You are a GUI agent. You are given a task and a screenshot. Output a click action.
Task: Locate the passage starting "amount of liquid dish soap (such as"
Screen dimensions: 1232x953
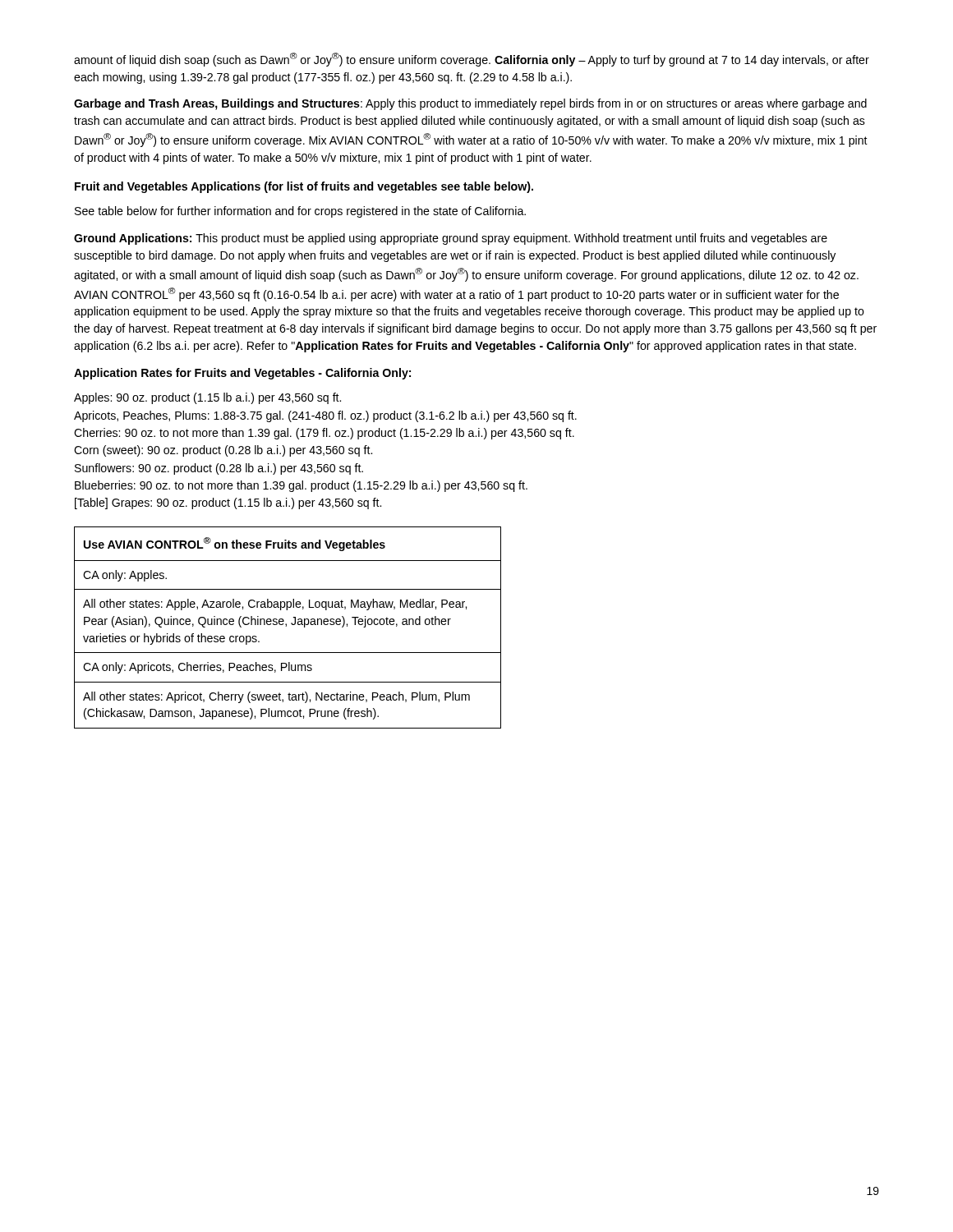pyautogui.click(x=471, y=67)
